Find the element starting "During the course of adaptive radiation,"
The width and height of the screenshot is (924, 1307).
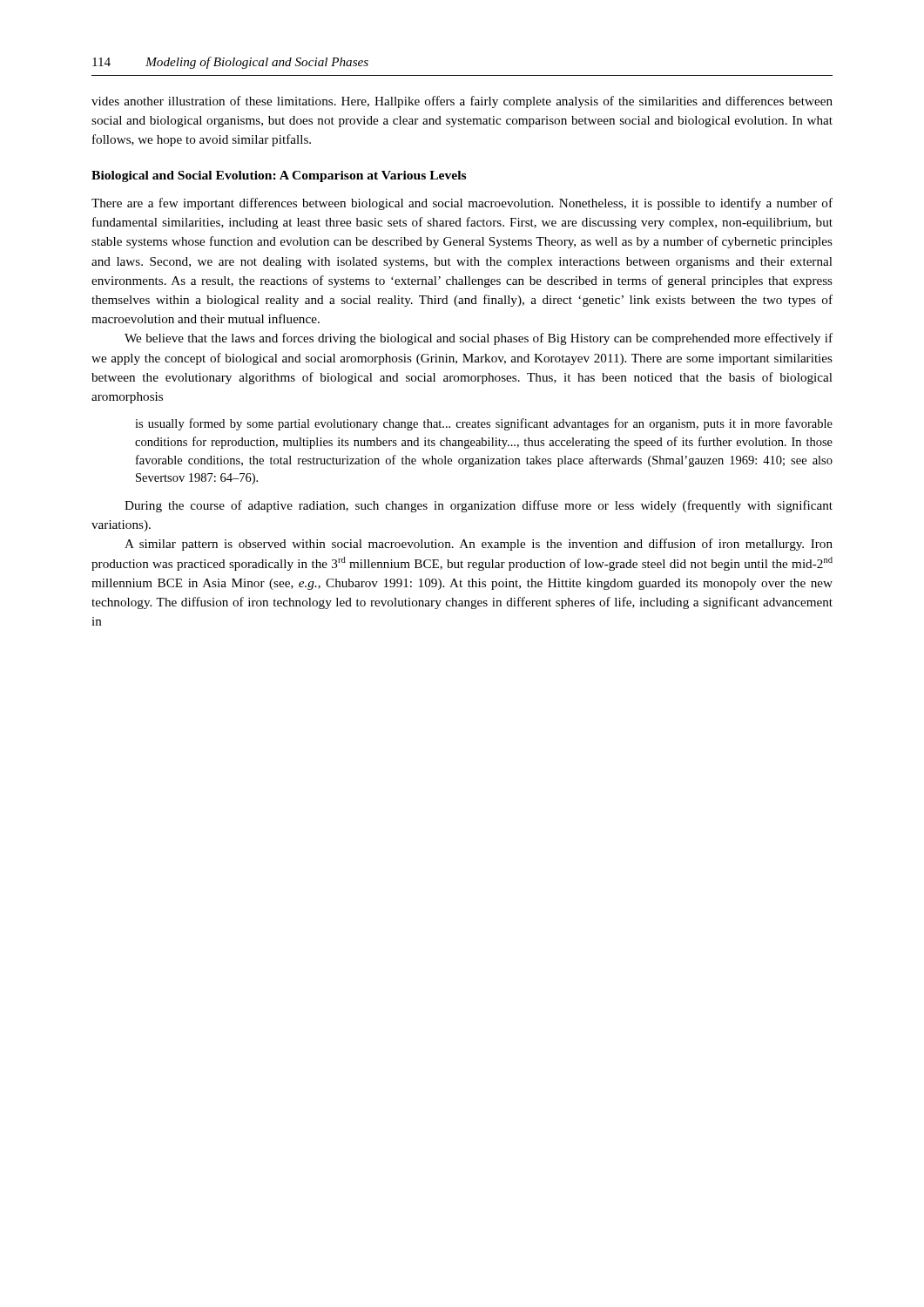tap(462, 515)
